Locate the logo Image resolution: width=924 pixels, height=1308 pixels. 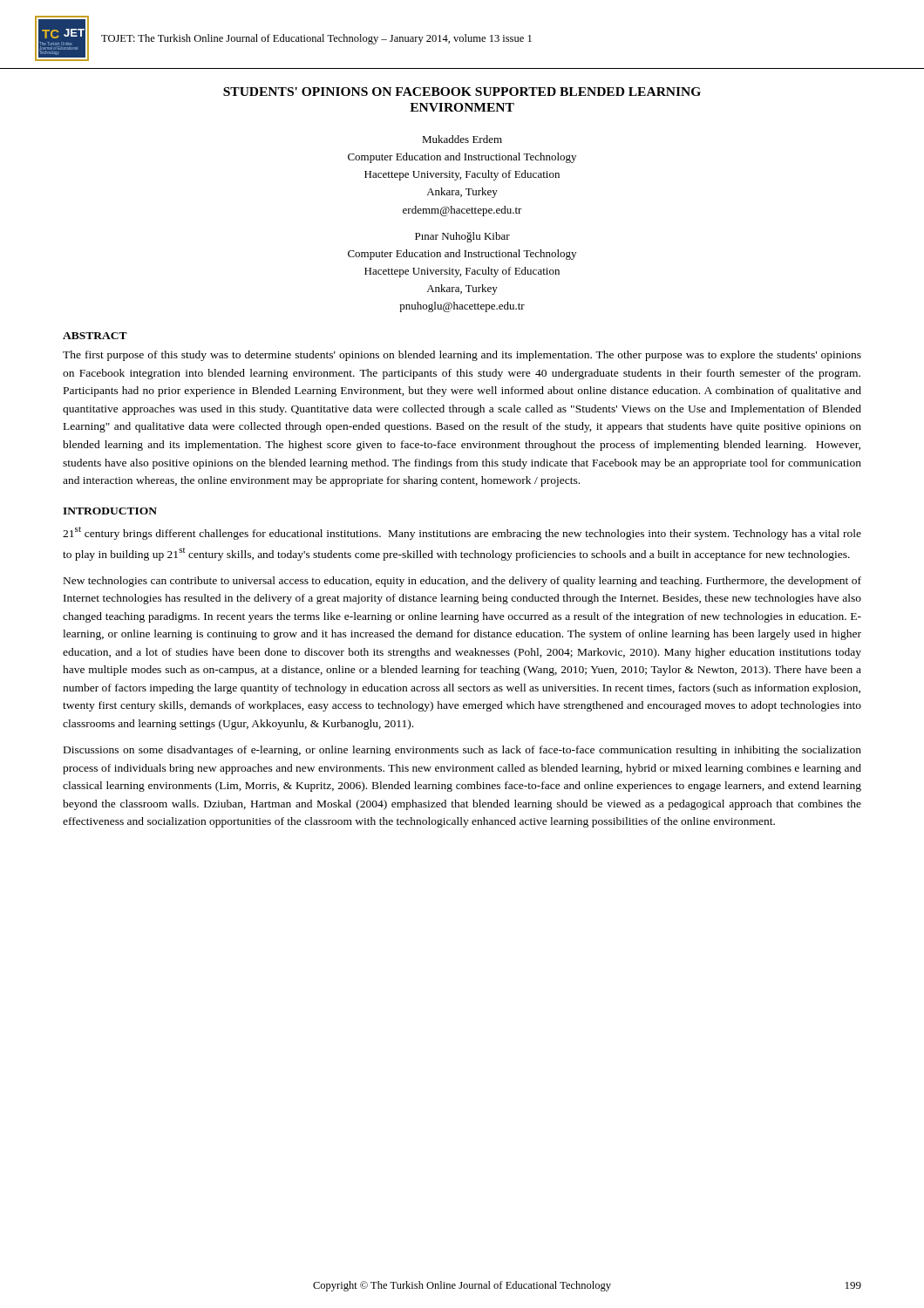tap(62, 38)
